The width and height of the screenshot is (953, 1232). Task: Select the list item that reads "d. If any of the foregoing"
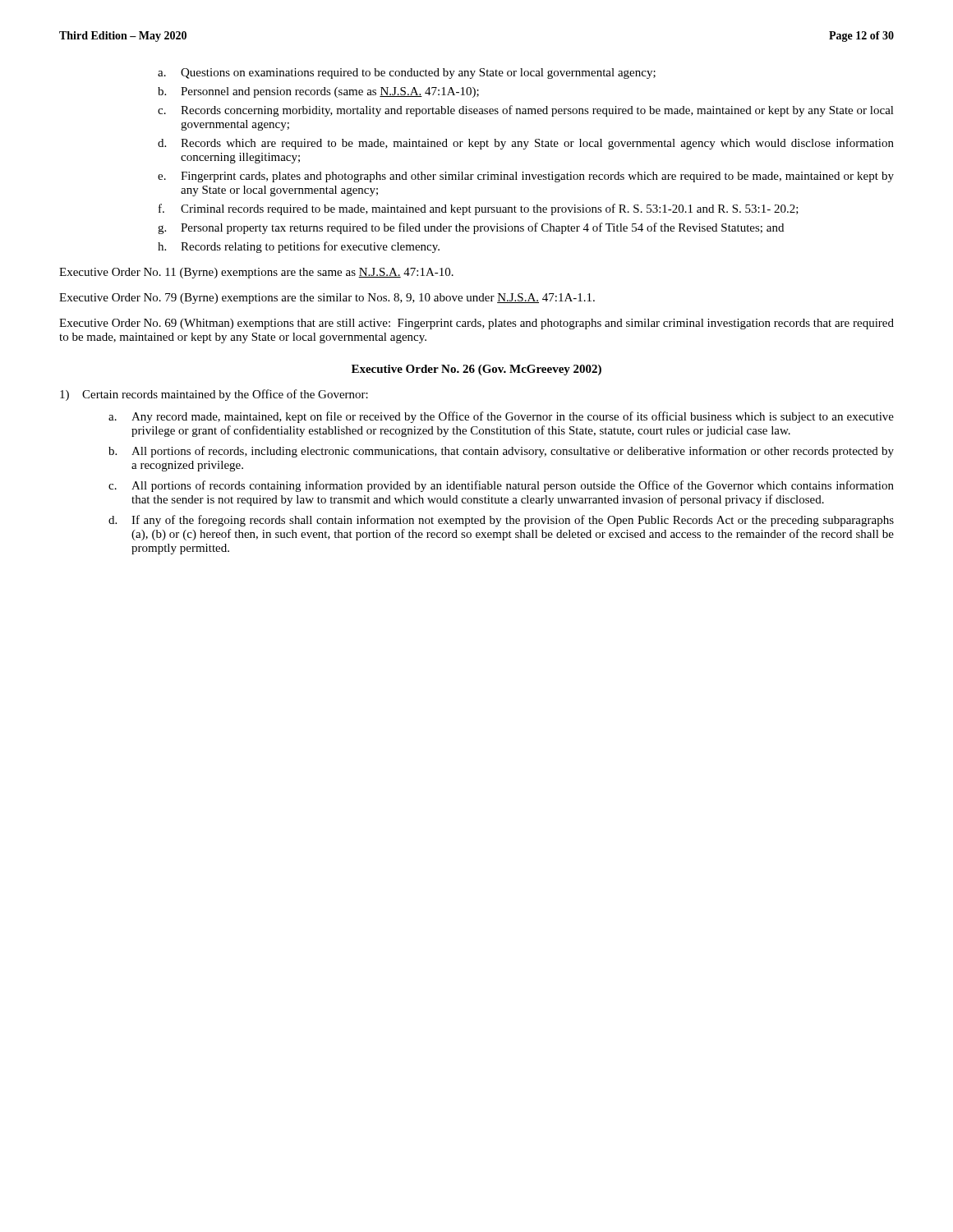501,534
